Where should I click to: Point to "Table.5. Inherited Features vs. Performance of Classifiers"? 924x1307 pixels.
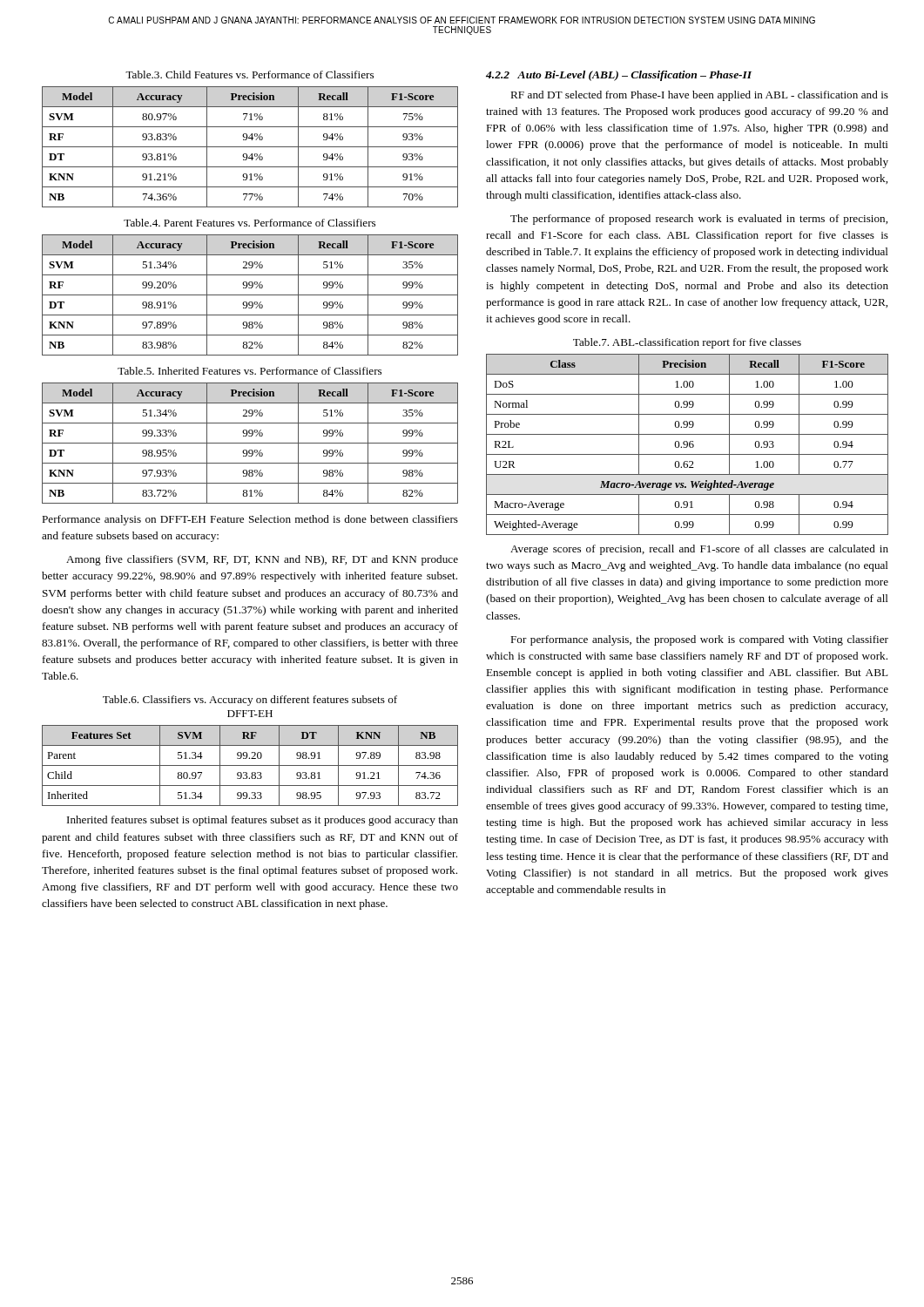tap(250, 371)
